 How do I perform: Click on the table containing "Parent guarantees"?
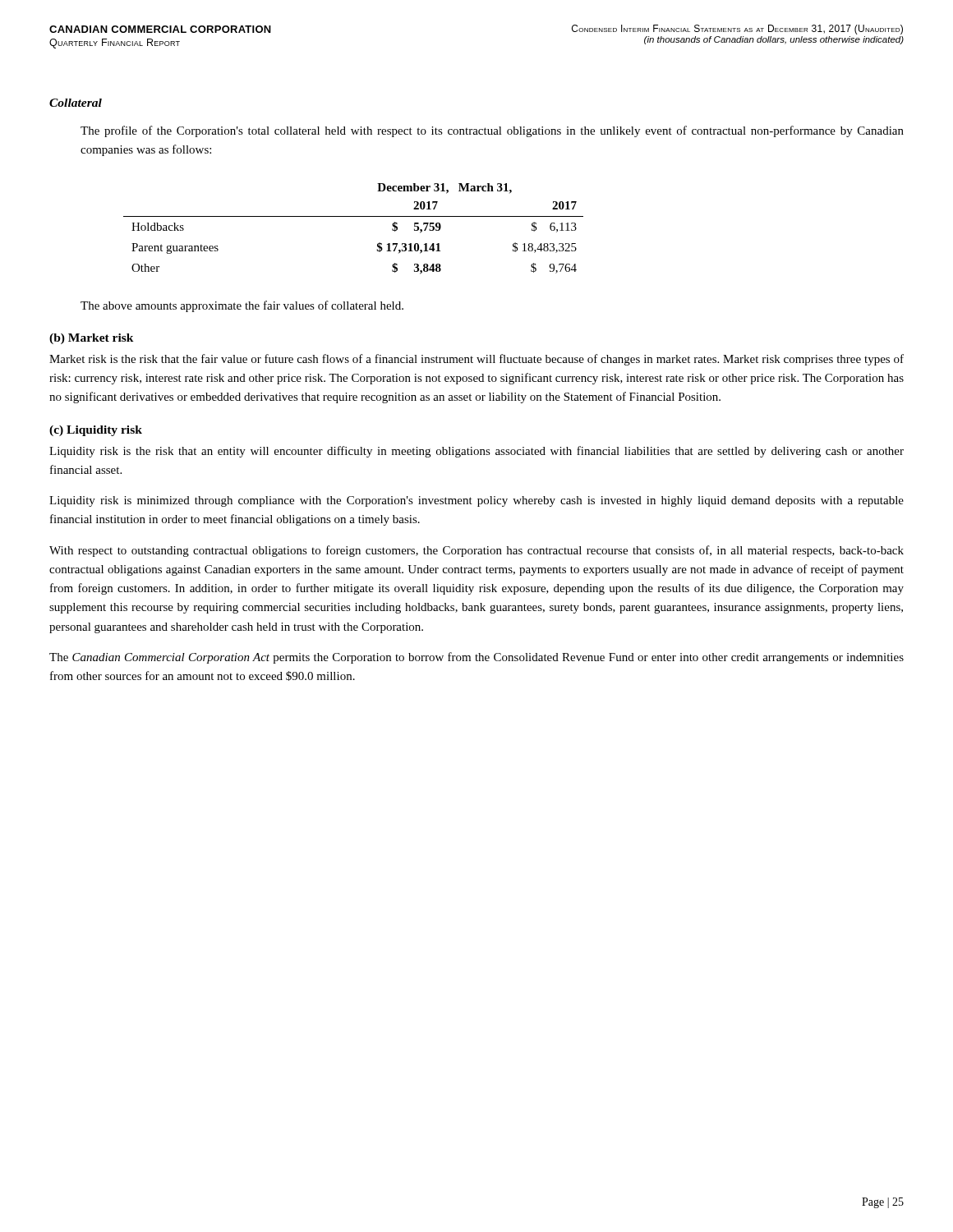click(x=513, y=228)
